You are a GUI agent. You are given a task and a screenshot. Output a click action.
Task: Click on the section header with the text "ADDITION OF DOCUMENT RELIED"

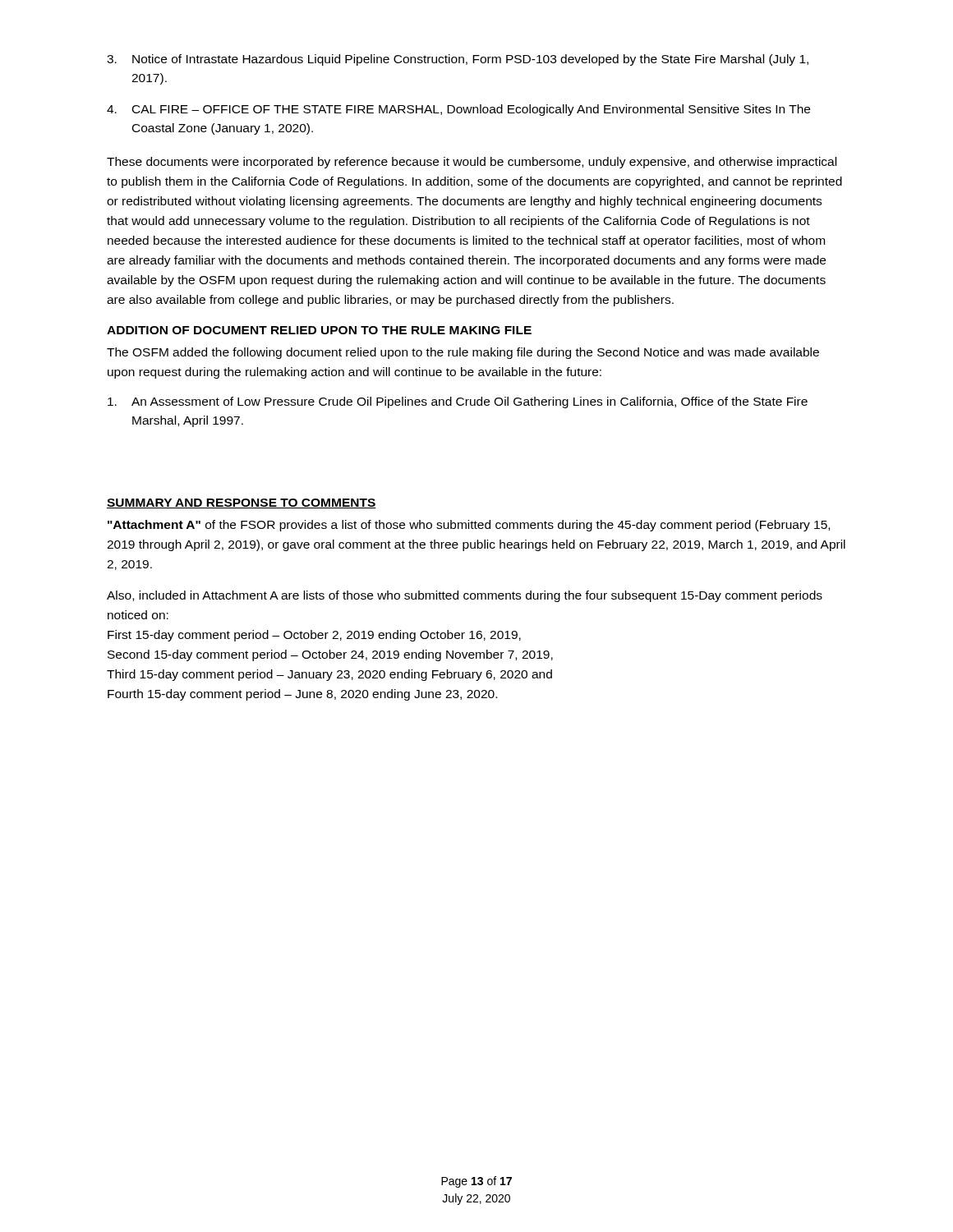coord(319,330)
